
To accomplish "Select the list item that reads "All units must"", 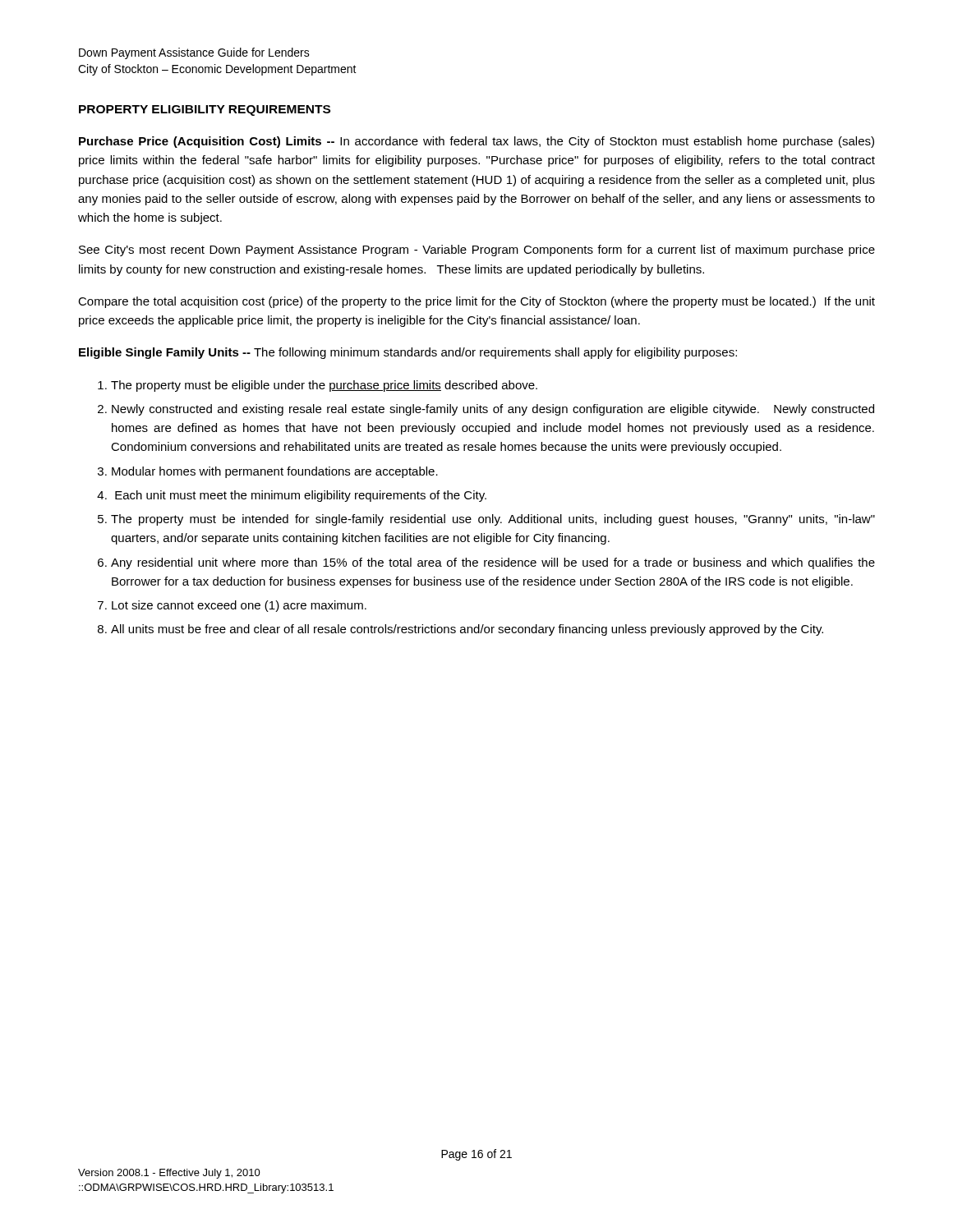I will [x=468, y=629].
